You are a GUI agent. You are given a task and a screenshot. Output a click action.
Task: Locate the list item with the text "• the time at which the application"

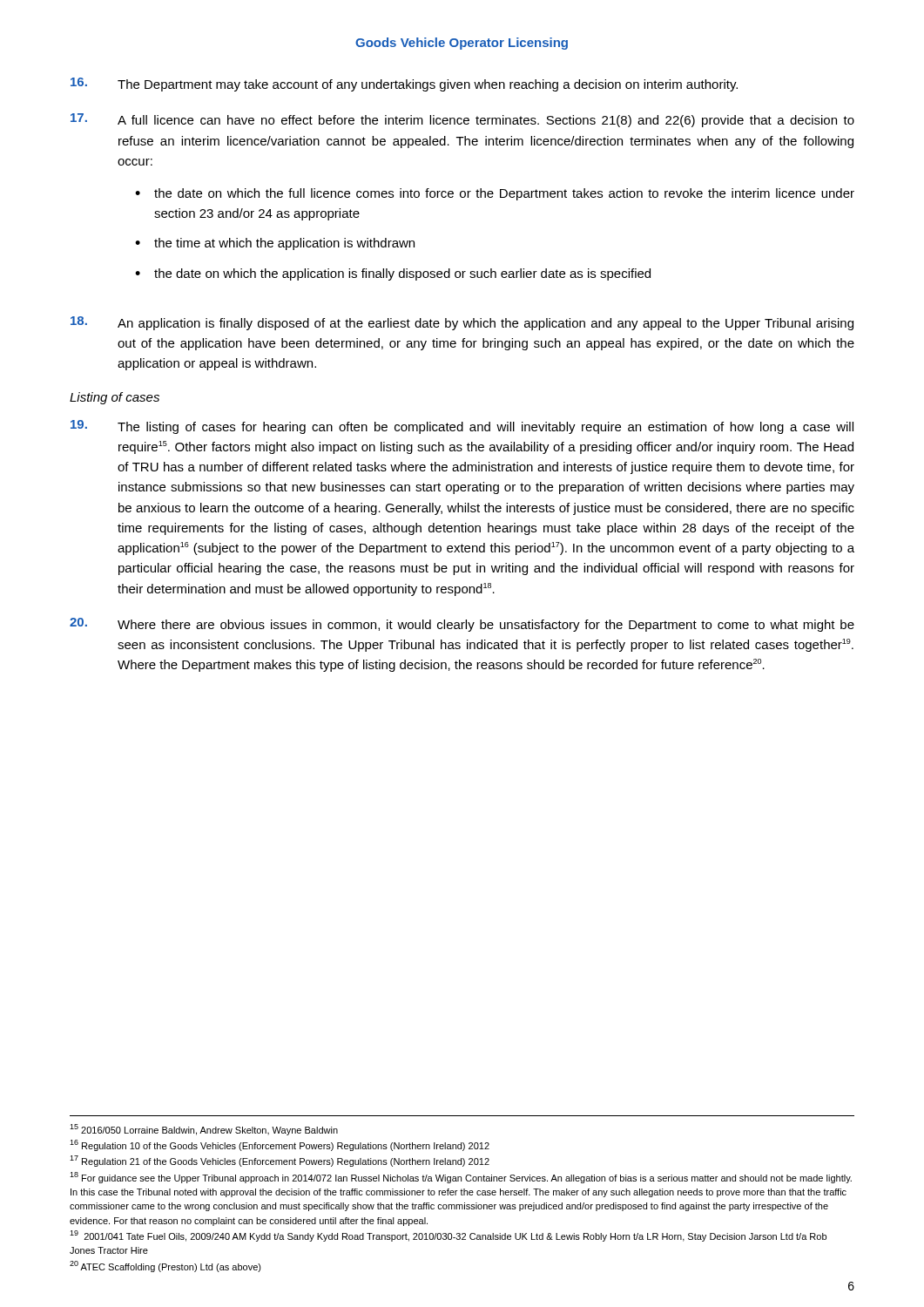pyautogui.click(x=275, y=244)
